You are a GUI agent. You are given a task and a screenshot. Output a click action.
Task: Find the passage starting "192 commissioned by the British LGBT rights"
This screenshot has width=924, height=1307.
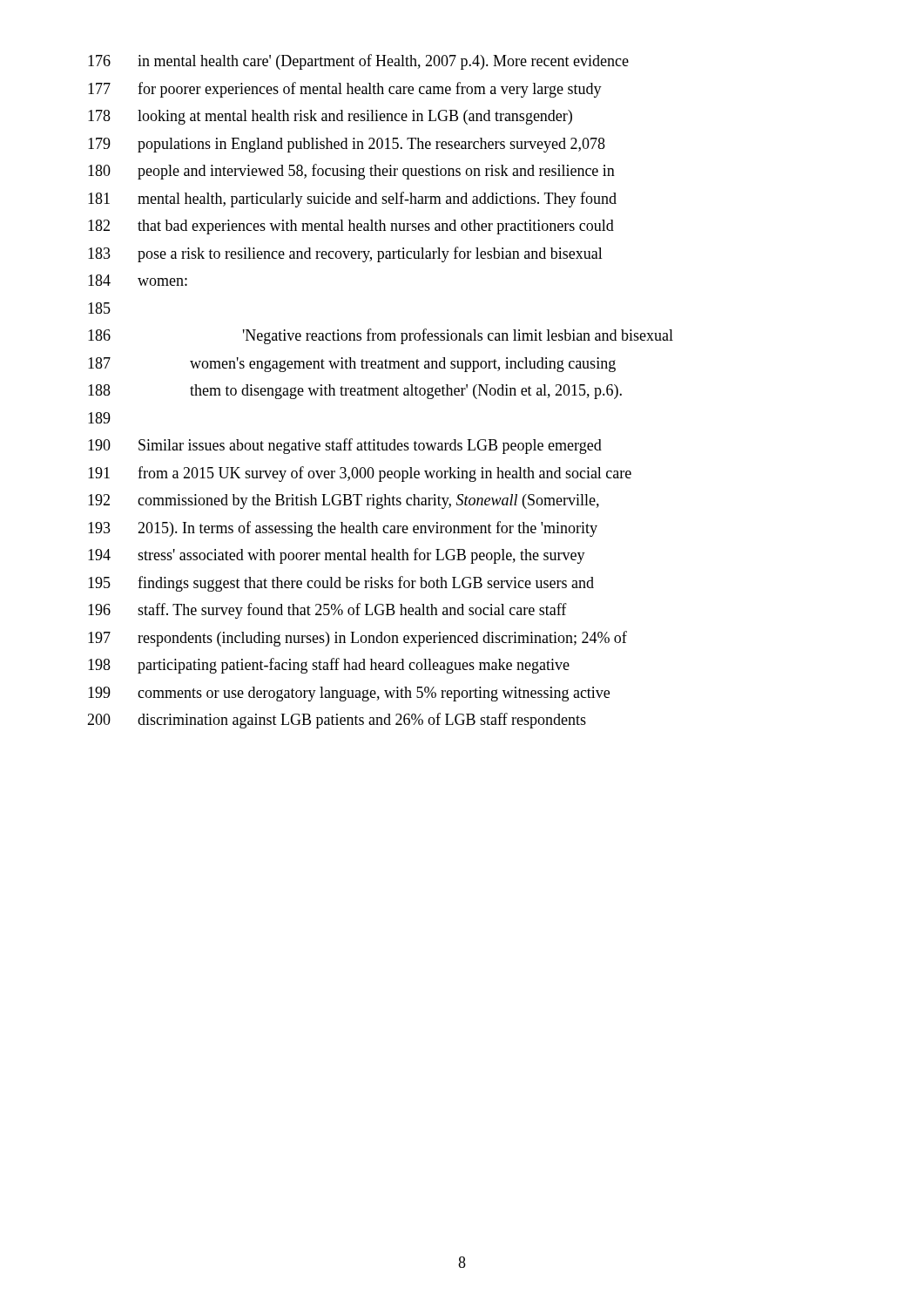pos(471,501)
